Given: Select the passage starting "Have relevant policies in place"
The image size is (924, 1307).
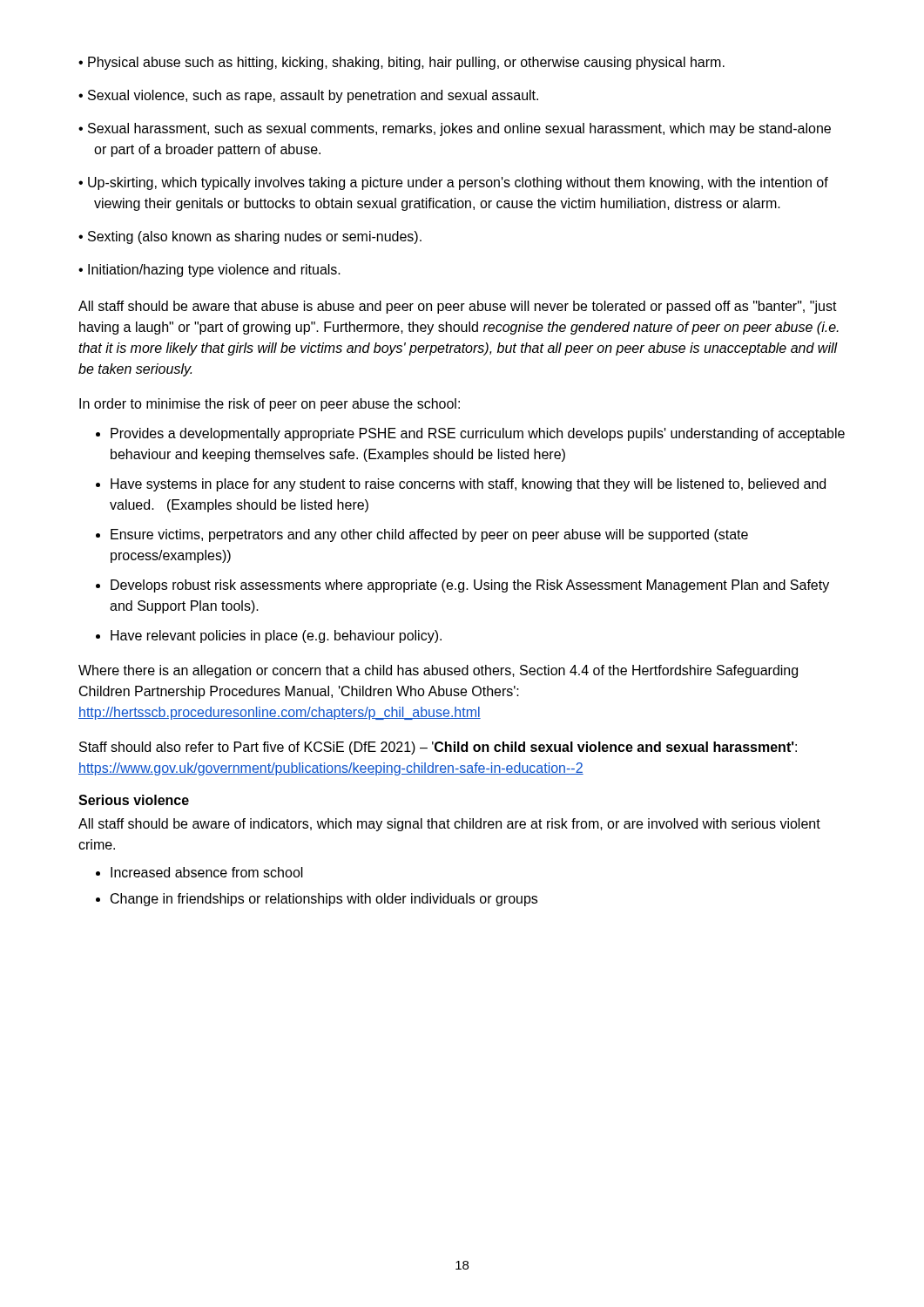Looking at the screenshot, I should pyautogui.click(x=276, y=636).
